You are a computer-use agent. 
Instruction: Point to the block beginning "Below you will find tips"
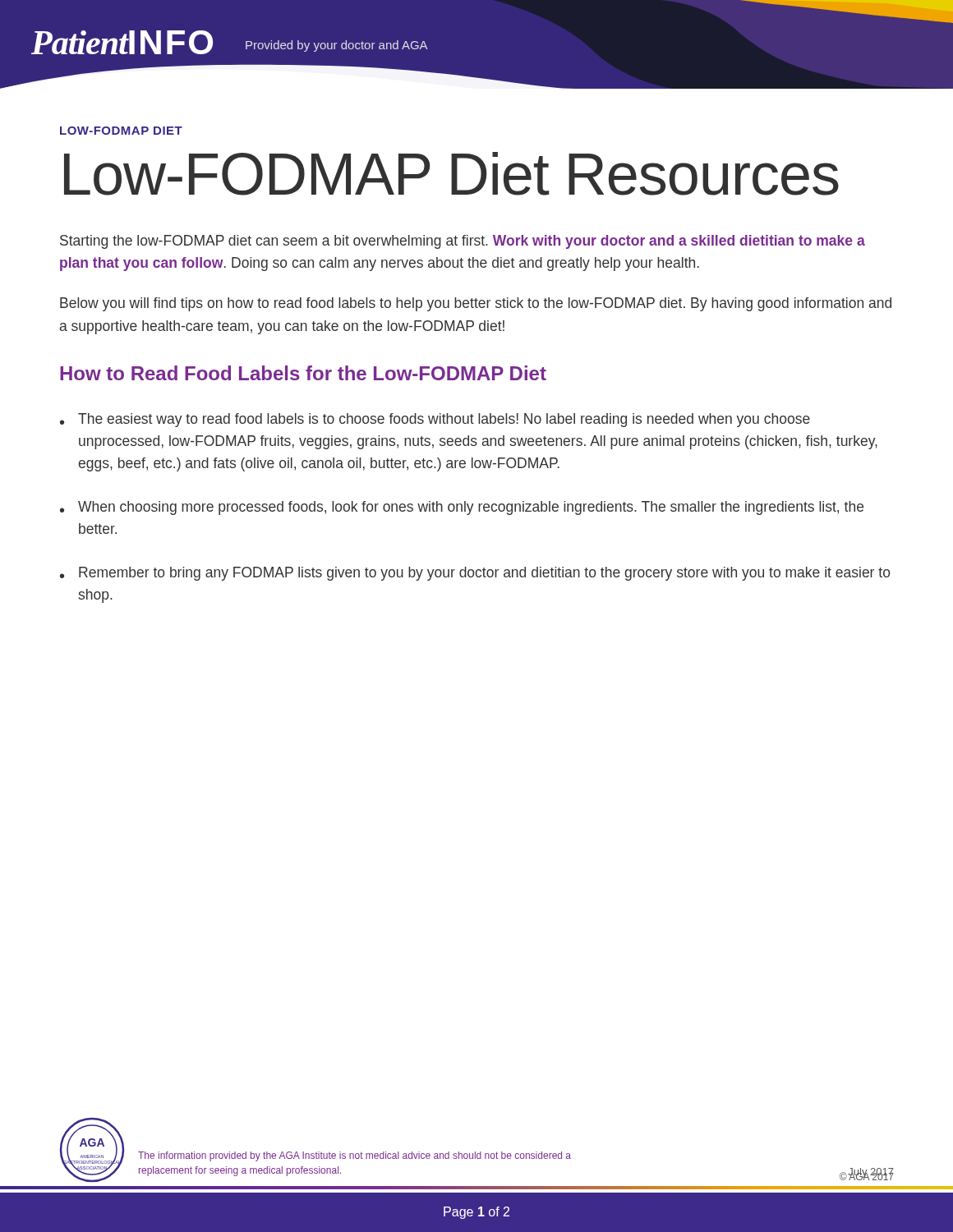click(476, 315)
